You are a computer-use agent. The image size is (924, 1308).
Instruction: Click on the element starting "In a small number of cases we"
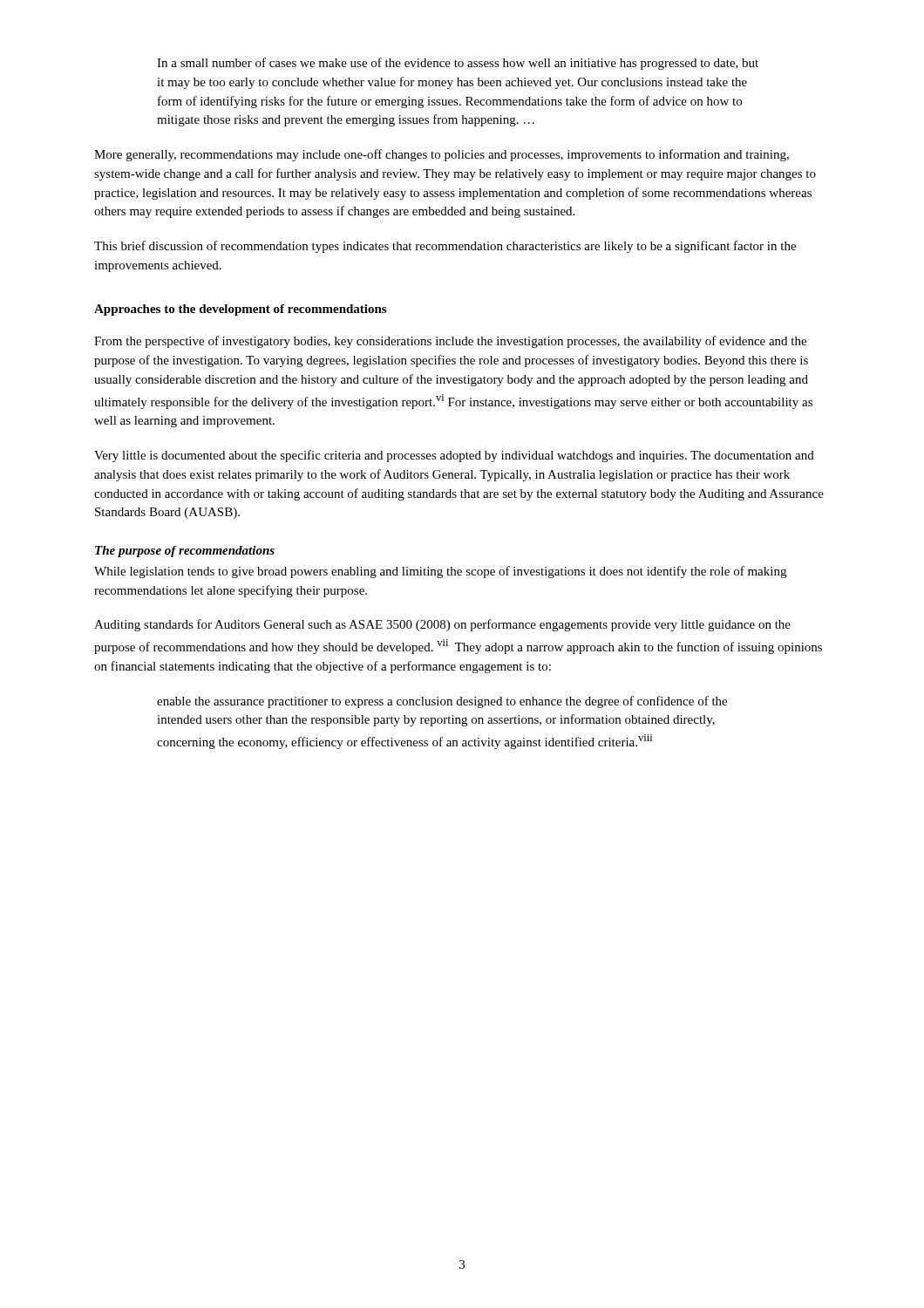tap(462, 92)
